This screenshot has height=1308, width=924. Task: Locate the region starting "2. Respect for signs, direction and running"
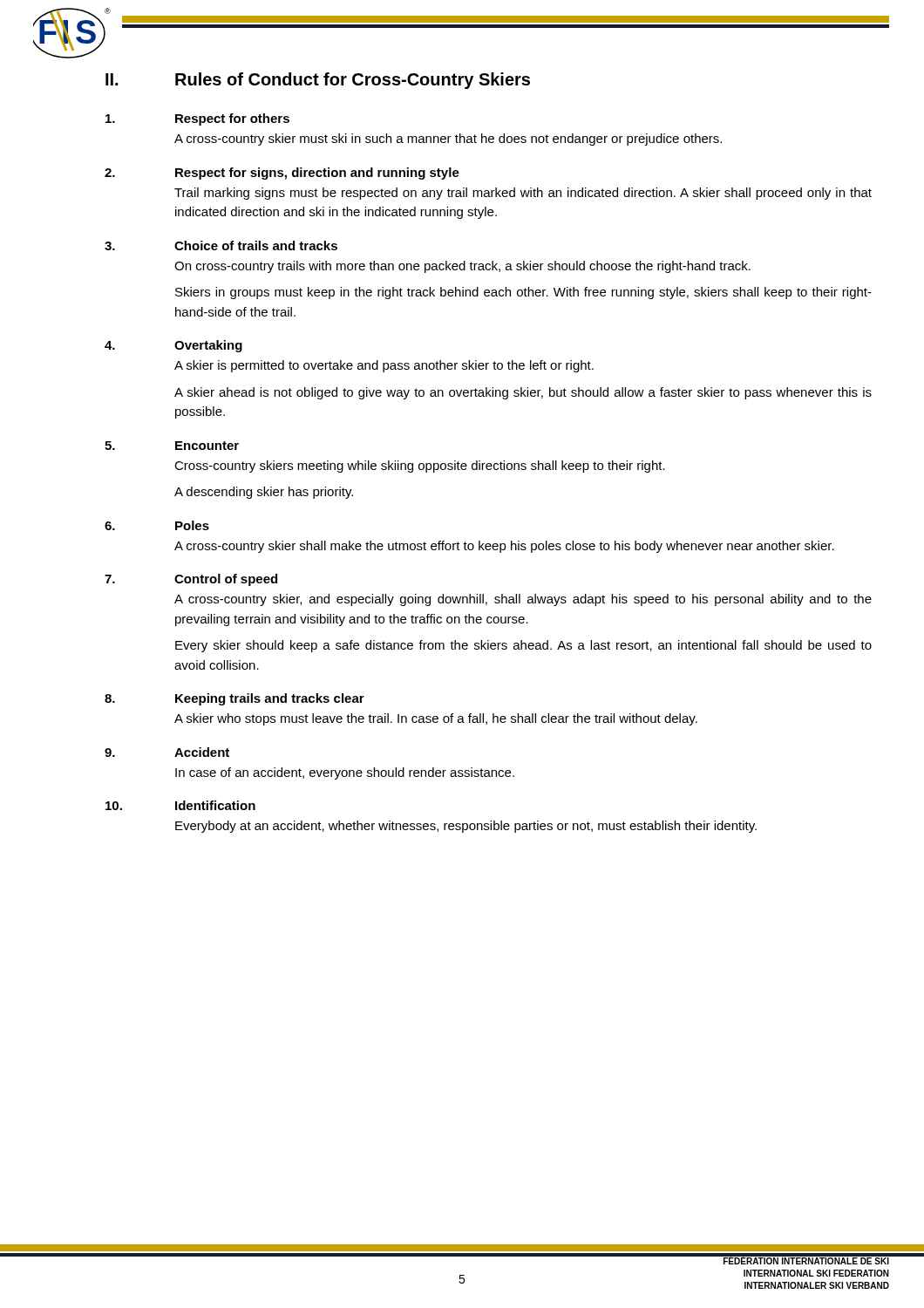488,193
